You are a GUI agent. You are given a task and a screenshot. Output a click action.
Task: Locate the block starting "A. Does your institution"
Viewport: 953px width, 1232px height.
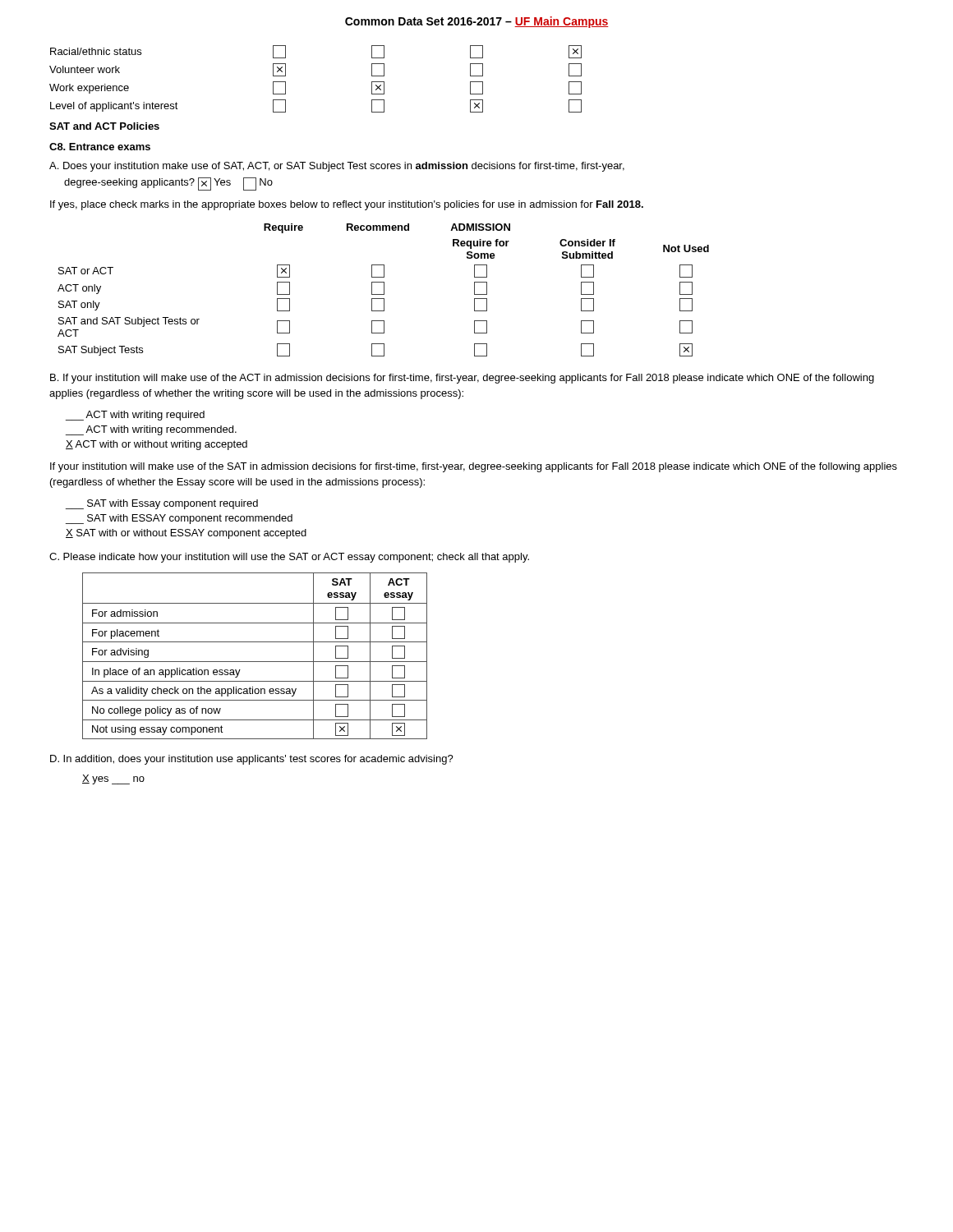pyautogui.click(x=337, y=175)
